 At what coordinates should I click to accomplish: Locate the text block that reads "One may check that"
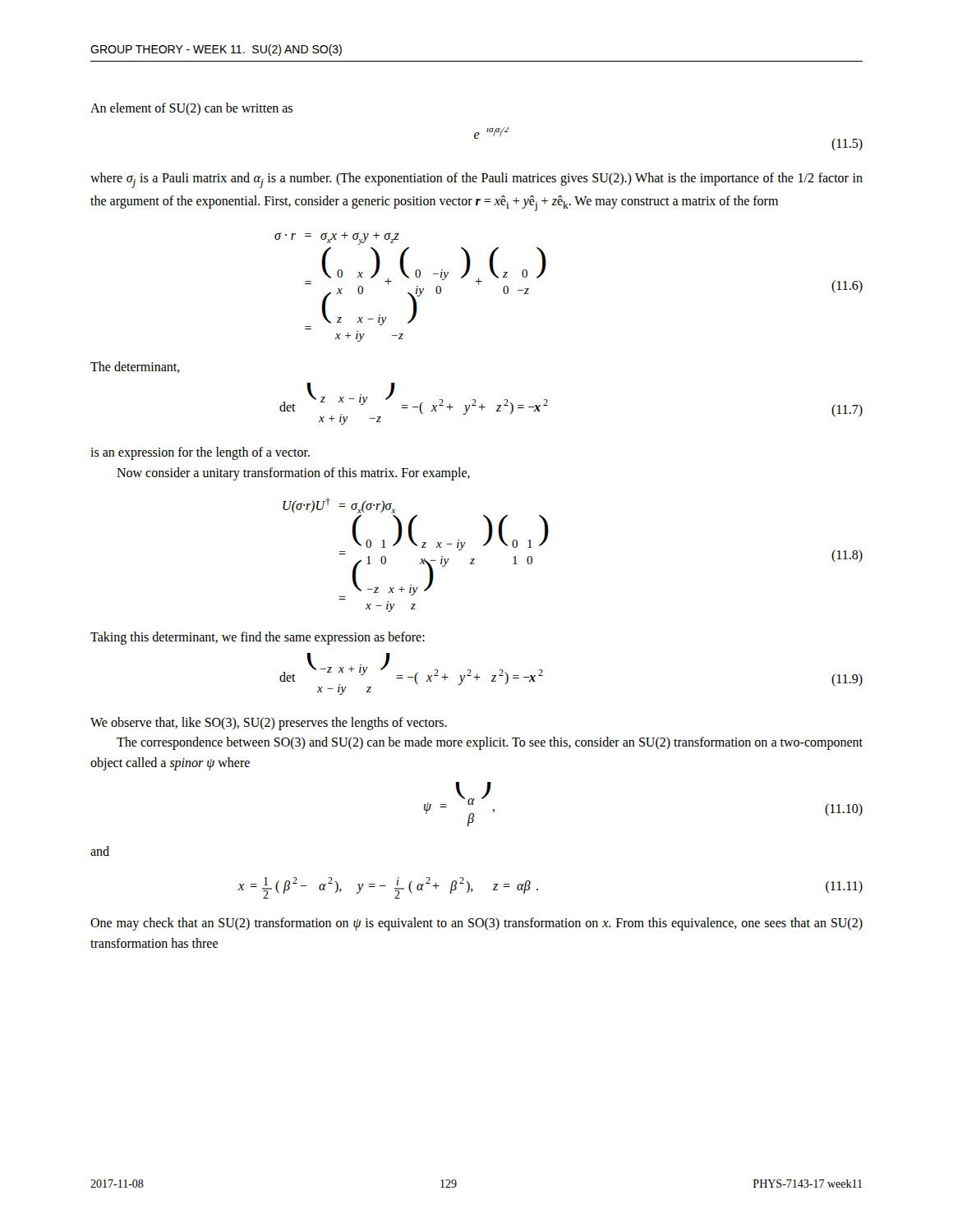click(476, 933)
